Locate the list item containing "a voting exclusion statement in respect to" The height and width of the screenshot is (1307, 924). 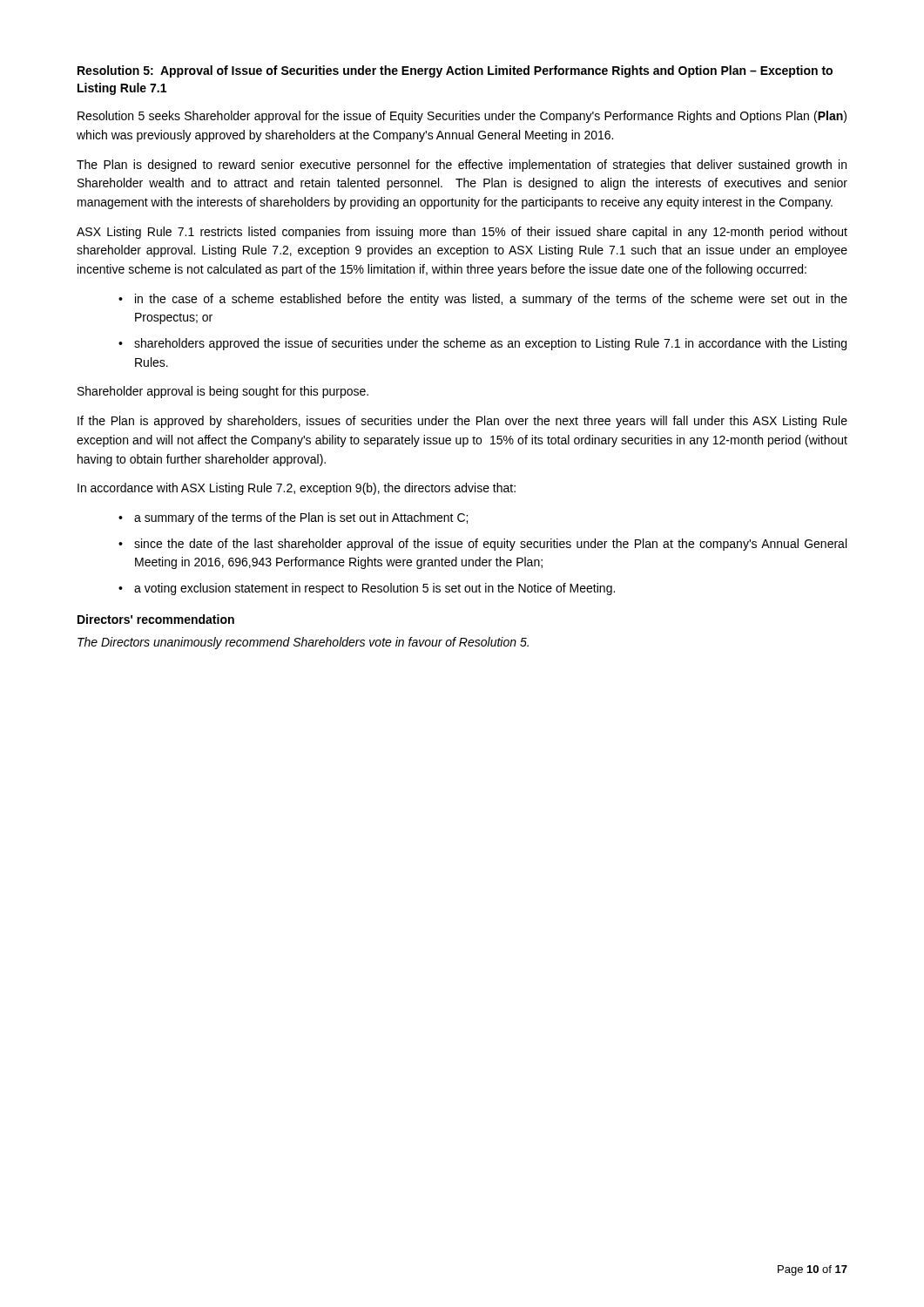click(x=375, y=588)
